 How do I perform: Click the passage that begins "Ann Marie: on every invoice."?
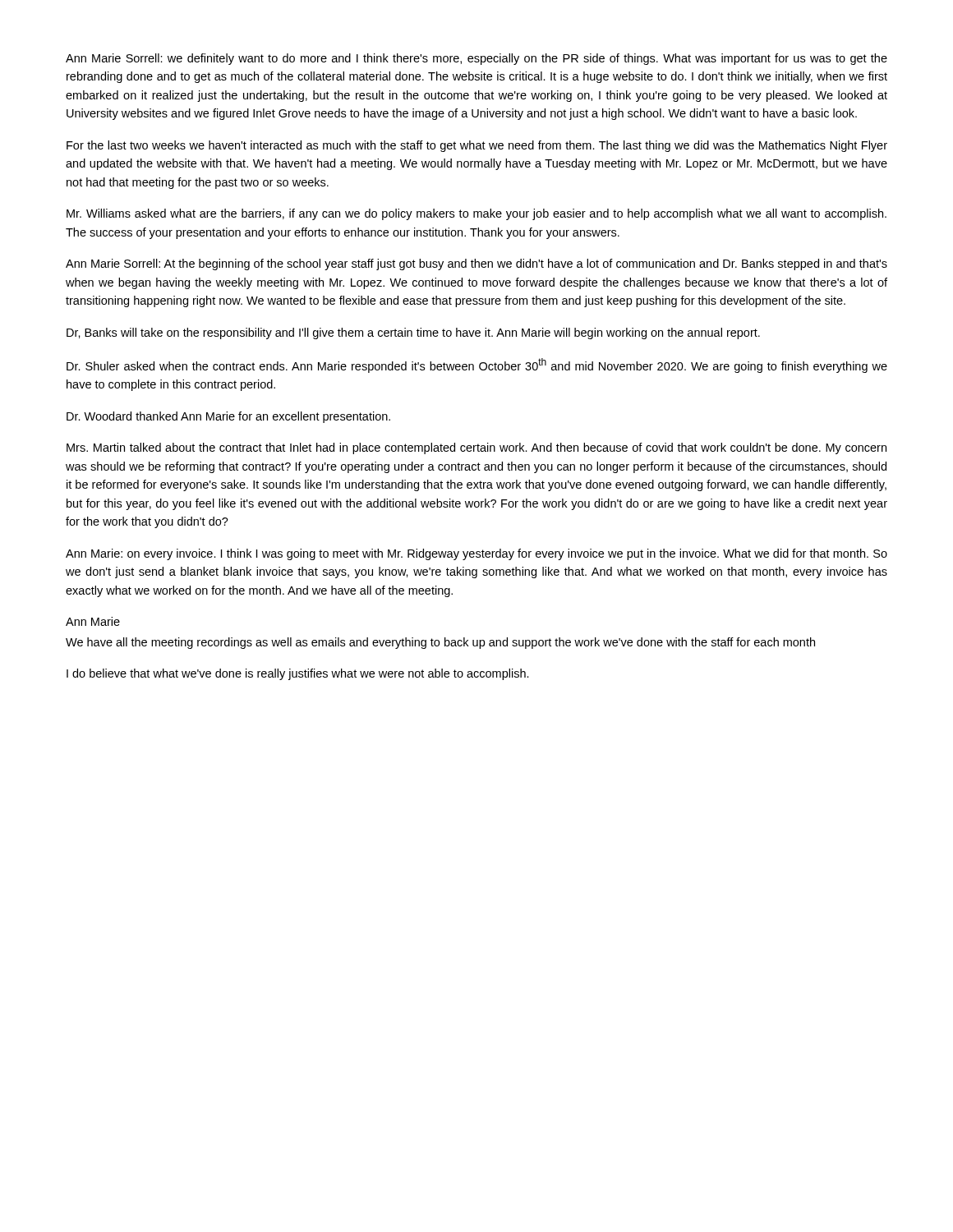(x=476, y=572)
